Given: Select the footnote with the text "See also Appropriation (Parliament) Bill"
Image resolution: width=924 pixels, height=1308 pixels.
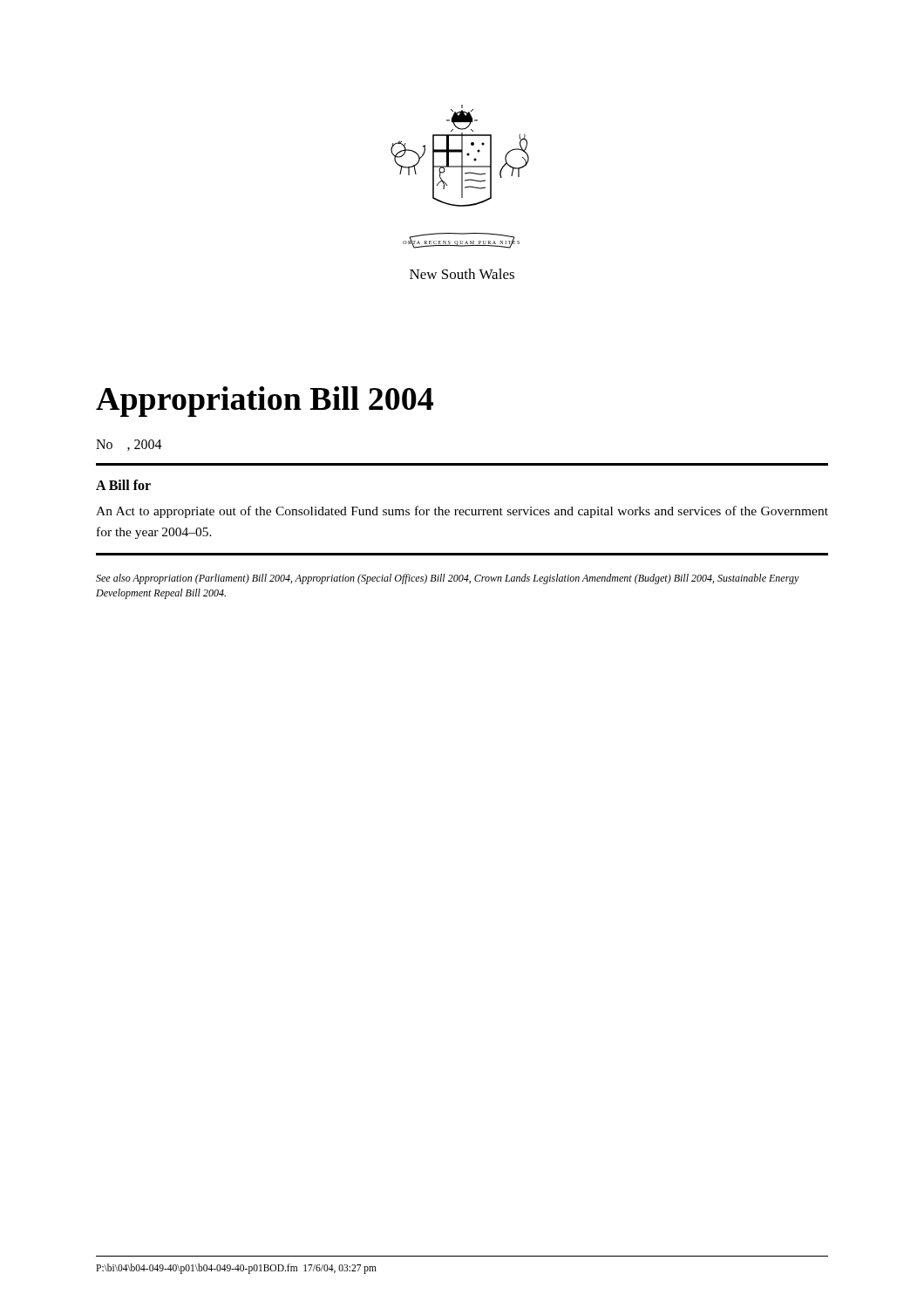Looking at the screenshot, I should pos(447,586).
